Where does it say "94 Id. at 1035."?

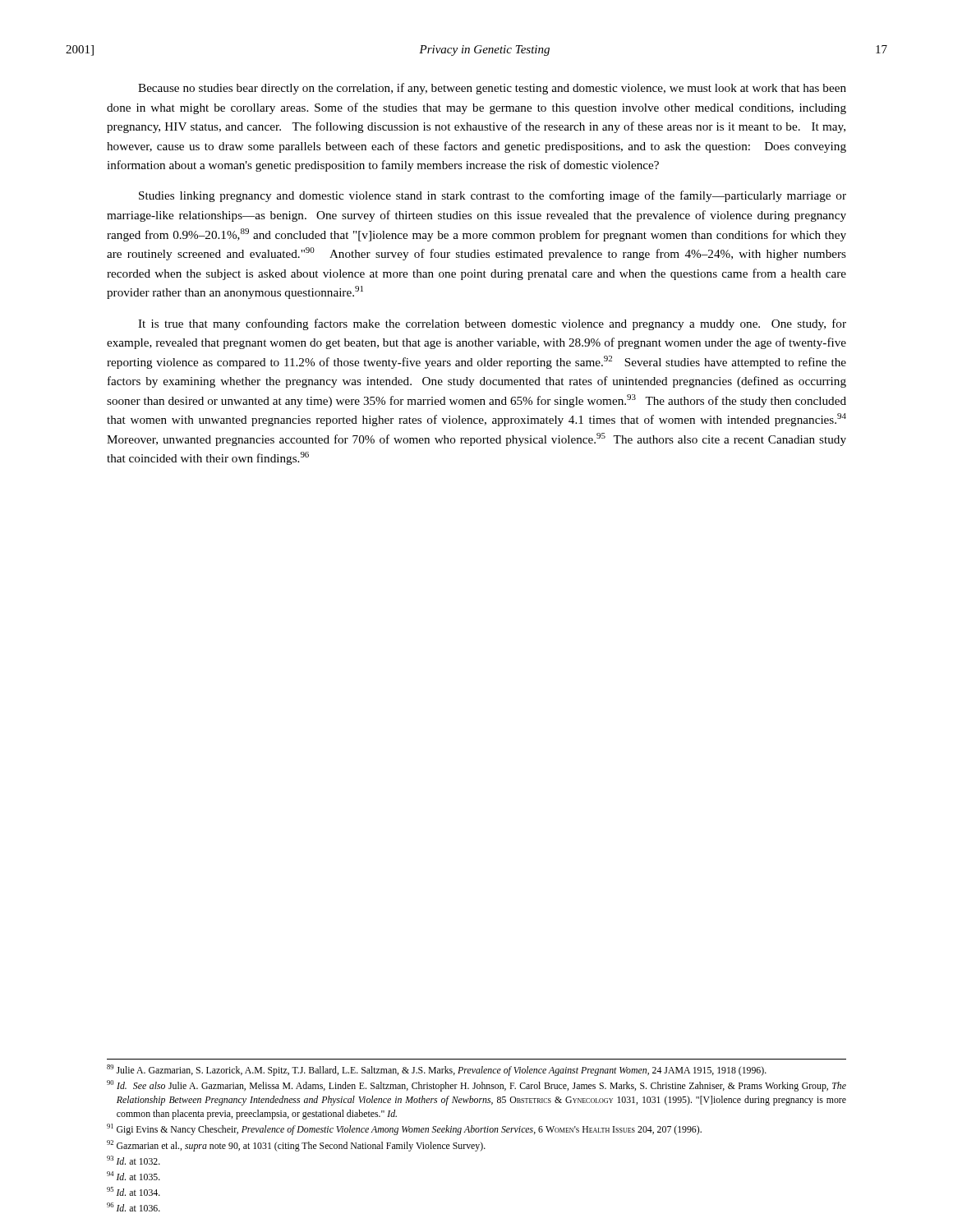coord(134,1176)
